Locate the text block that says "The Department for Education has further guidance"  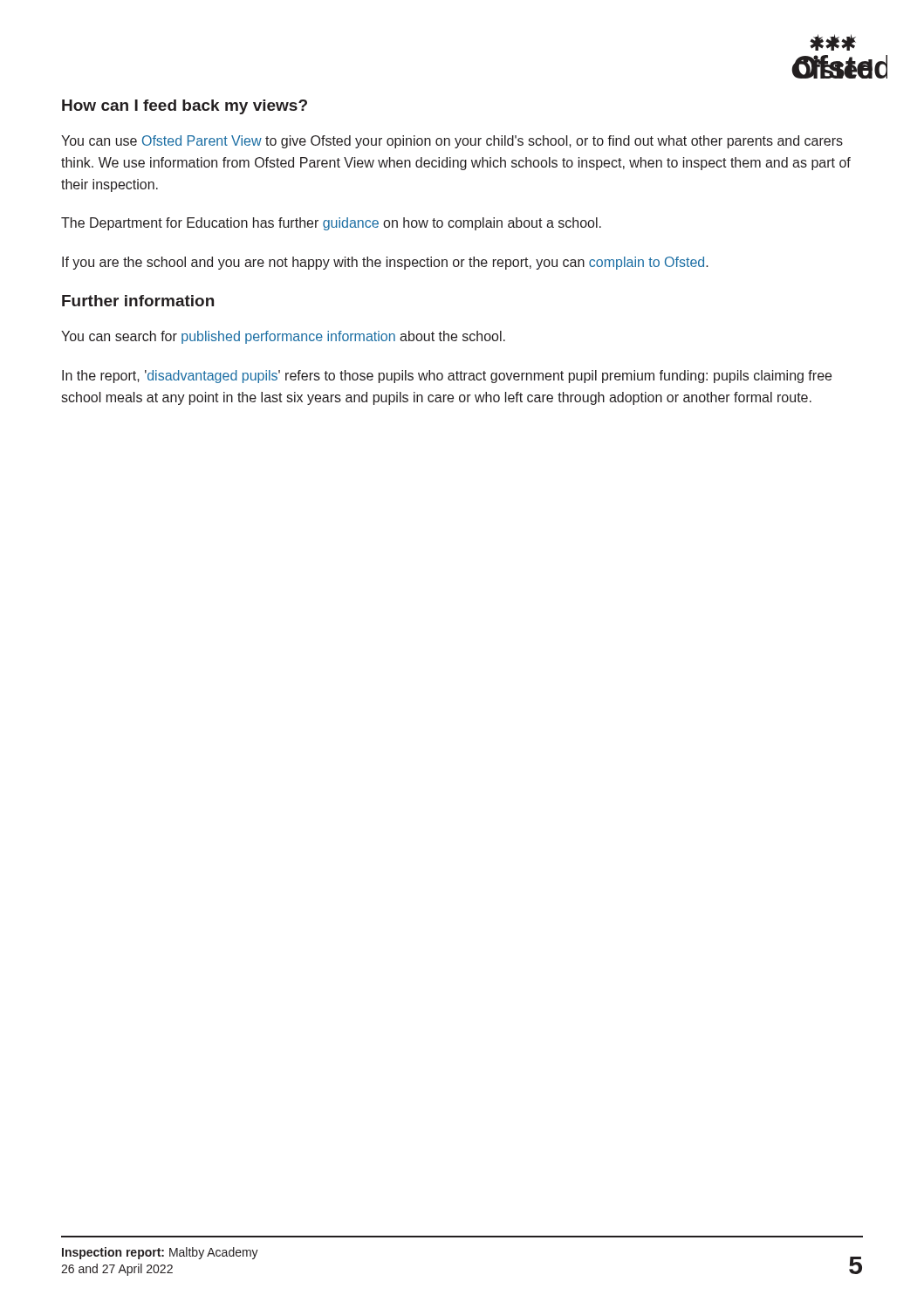pos(332,223)
